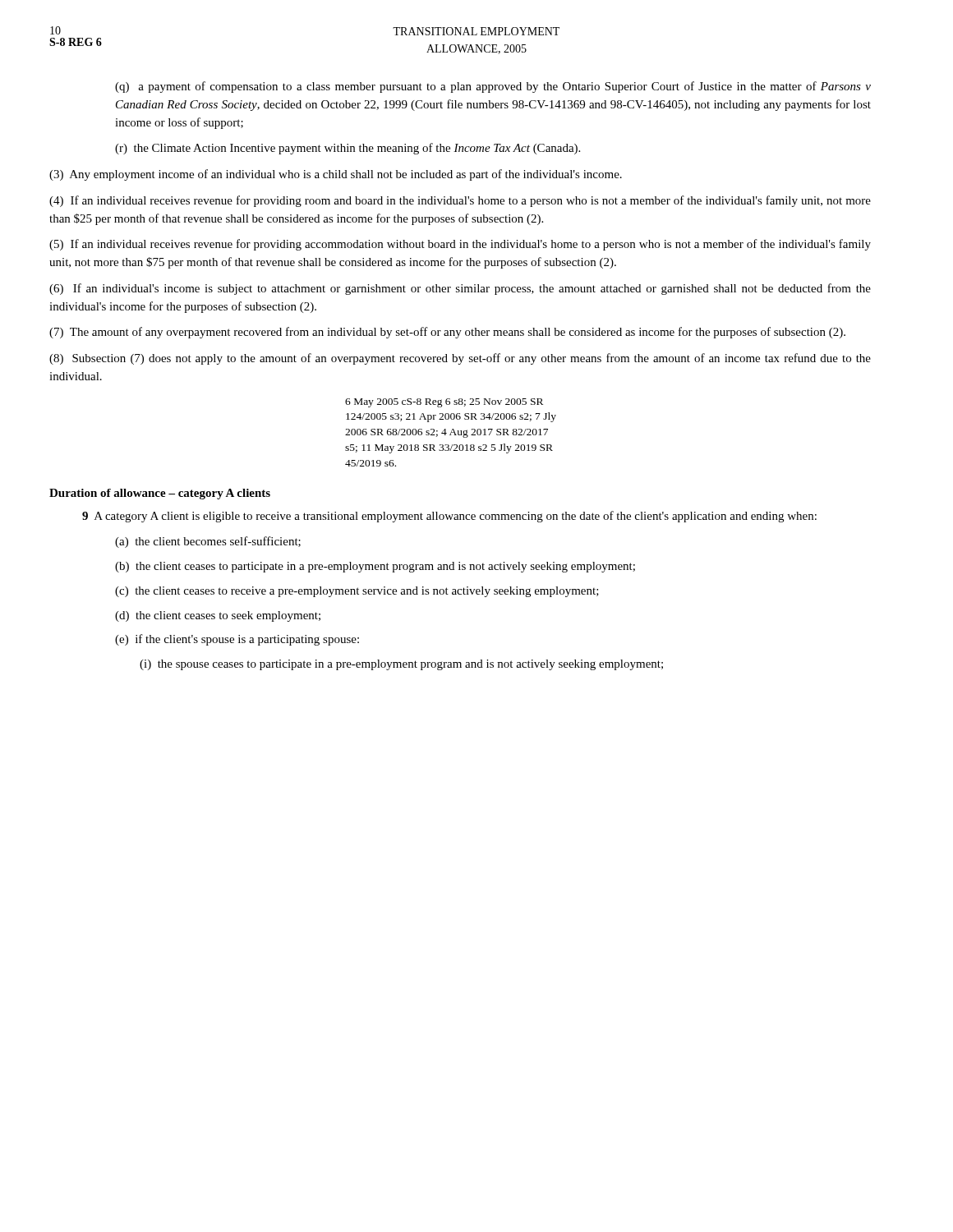953x1232 pixels.
Task: Locate the text block that says "(3) Any employment income of"
Action: (336, 174)
